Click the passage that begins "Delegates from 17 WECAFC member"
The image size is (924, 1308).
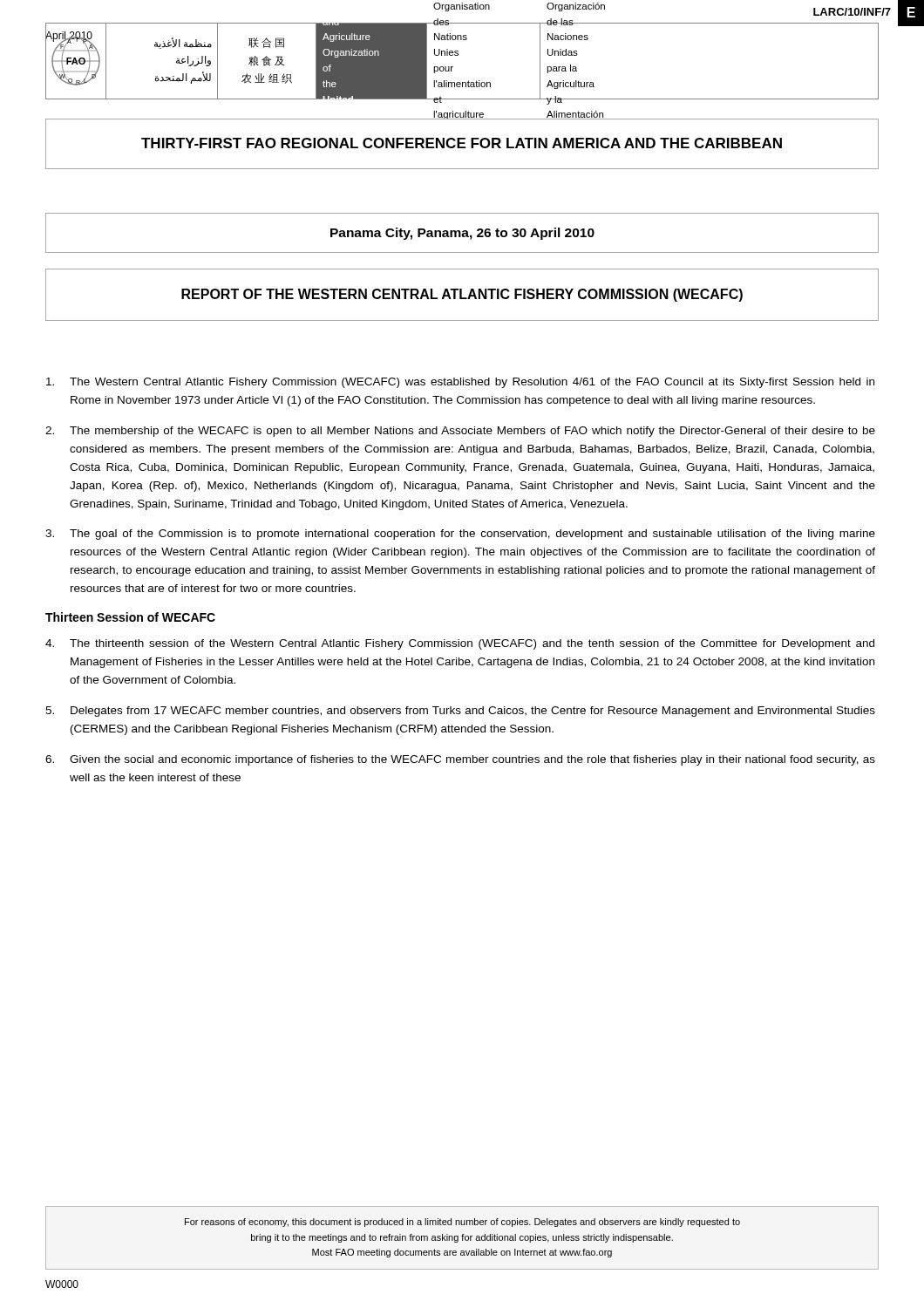460,720
